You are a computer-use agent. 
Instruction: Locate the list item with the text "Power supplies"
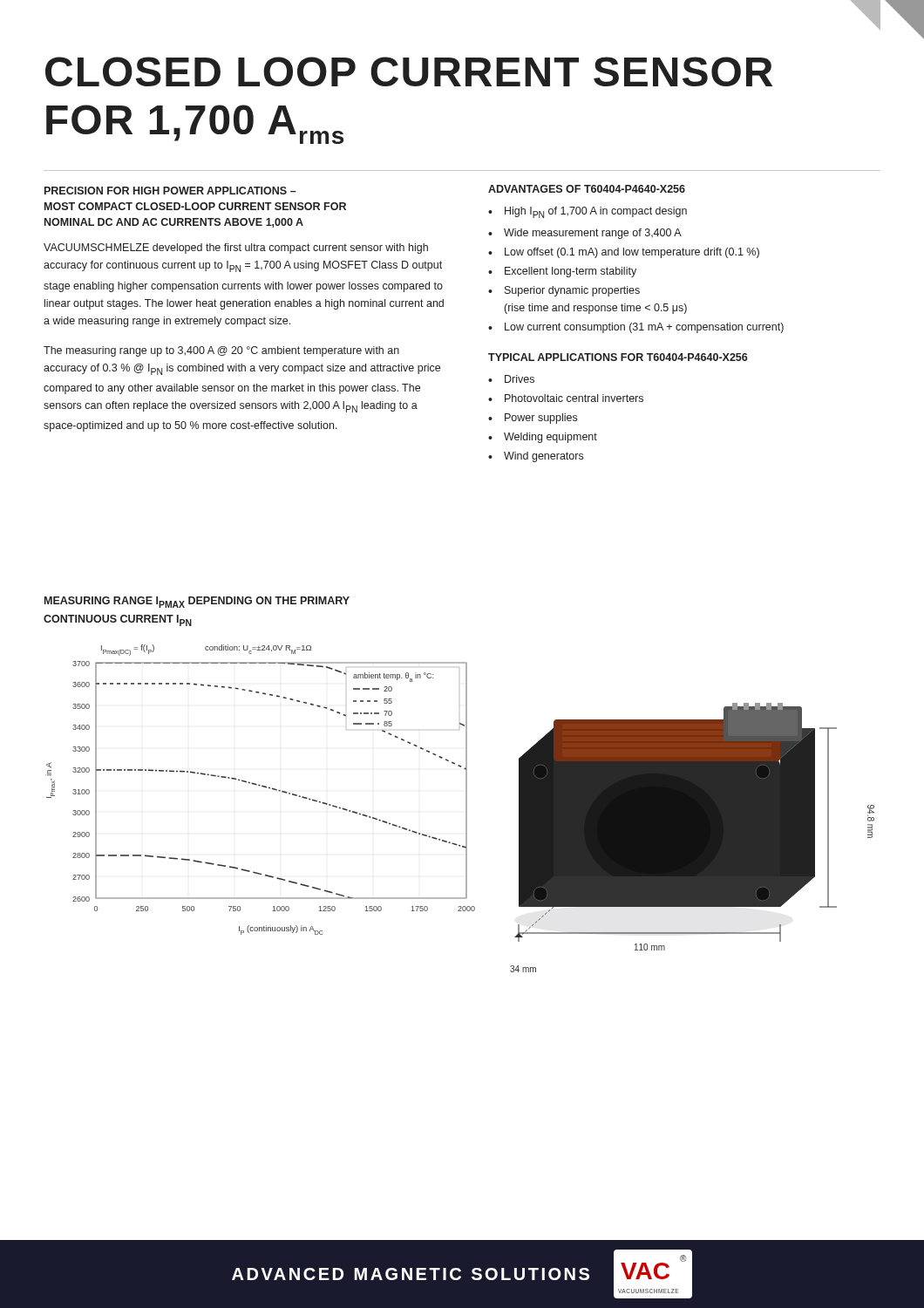541,418
